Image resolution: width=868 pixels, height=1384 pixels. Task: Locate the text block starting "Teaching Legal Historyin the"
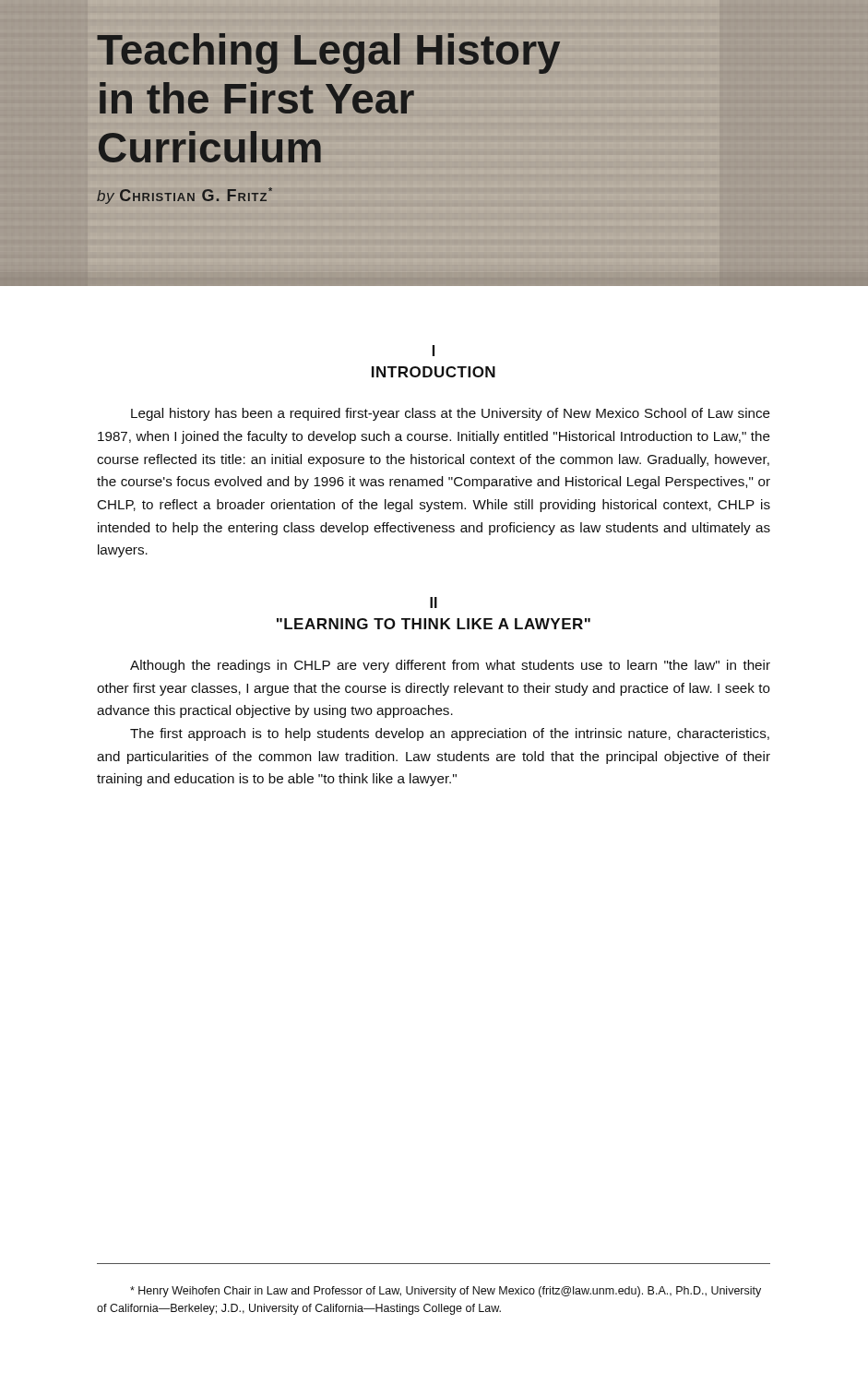pyautogui.click(x=369, y=115)
